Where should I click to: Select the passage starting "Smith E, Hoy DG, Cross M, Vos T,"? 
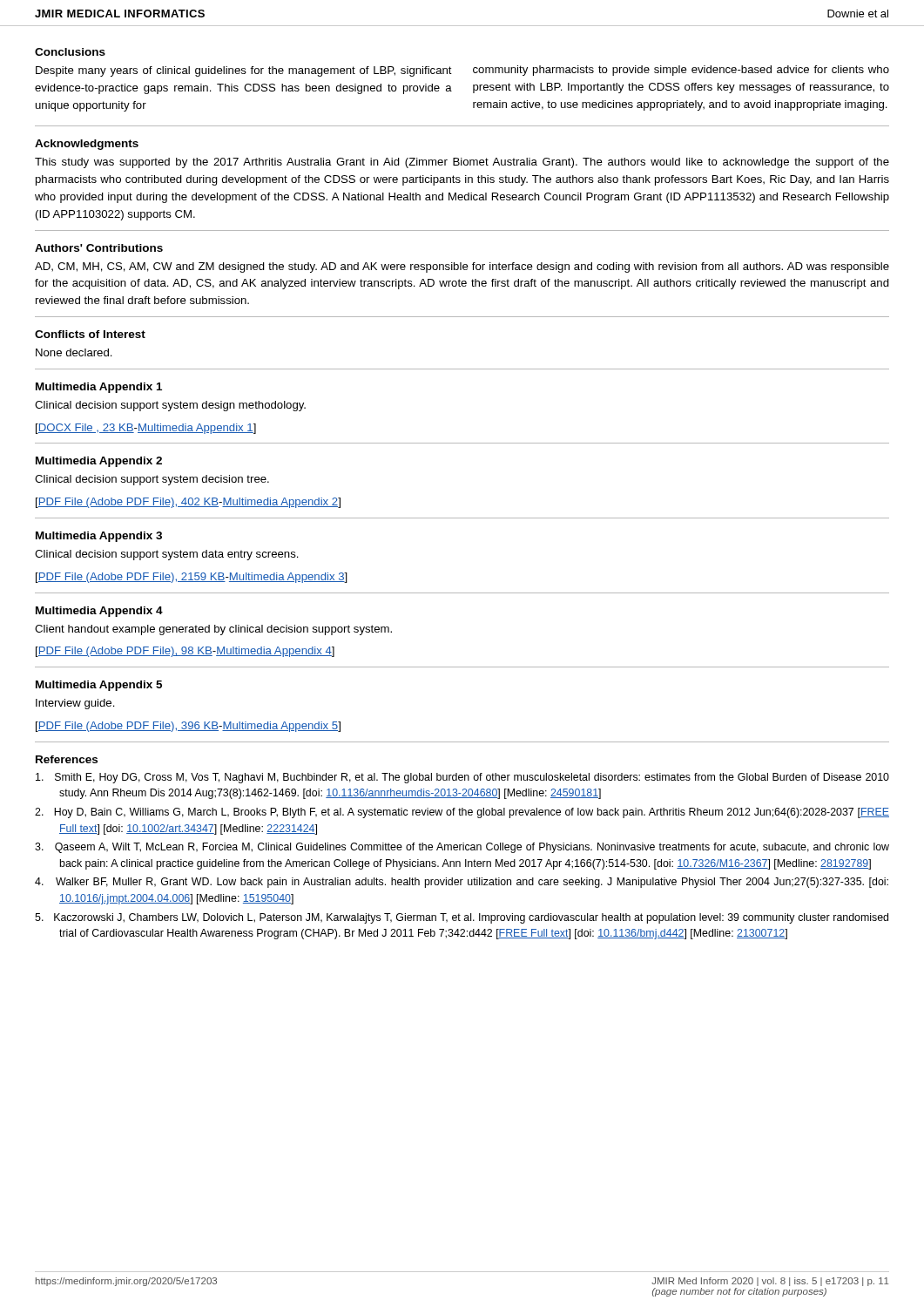(x=462, y=785)
